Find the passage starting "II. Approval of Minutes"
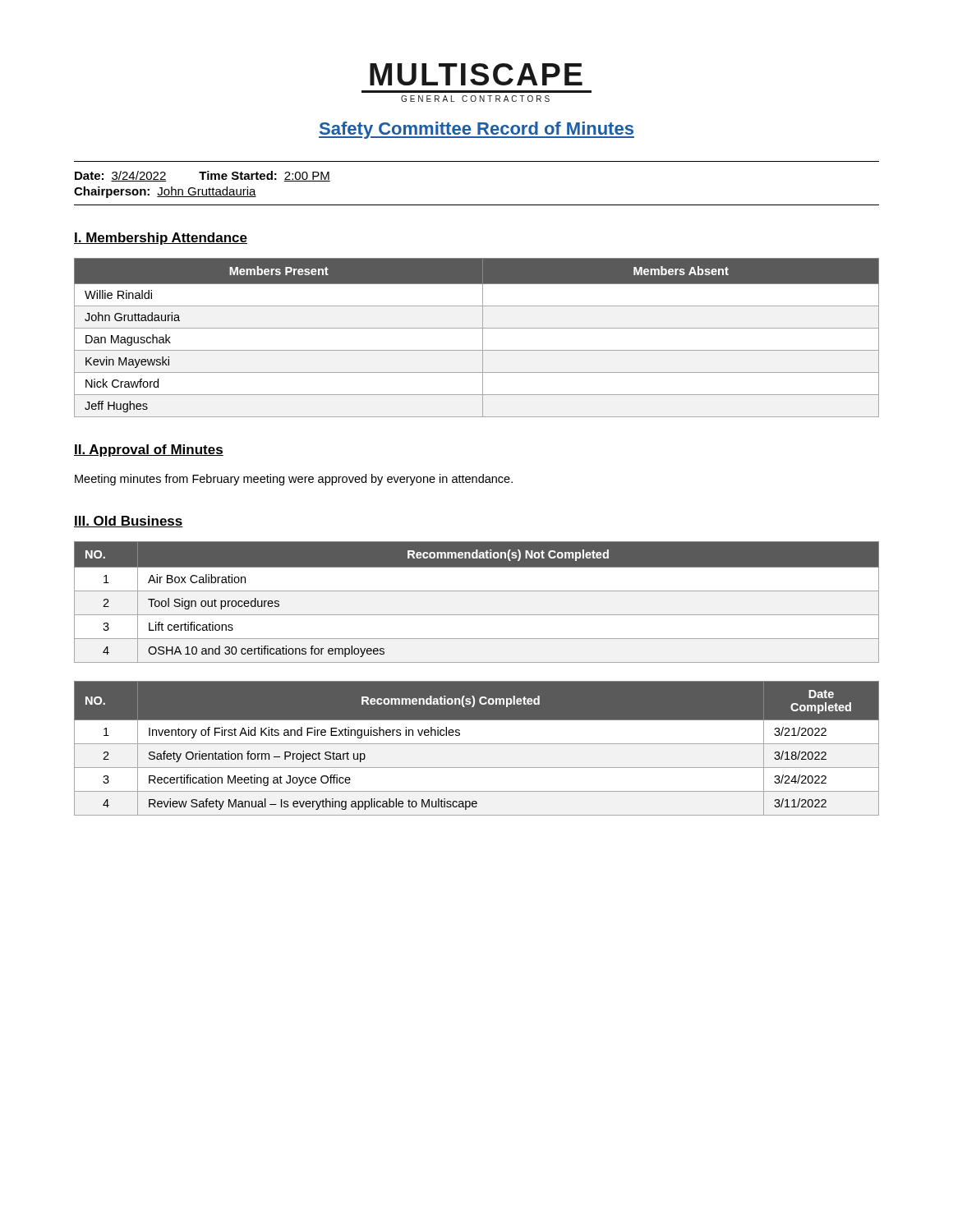Viewport: 953px width, 1232px height. tap(149, 450)
